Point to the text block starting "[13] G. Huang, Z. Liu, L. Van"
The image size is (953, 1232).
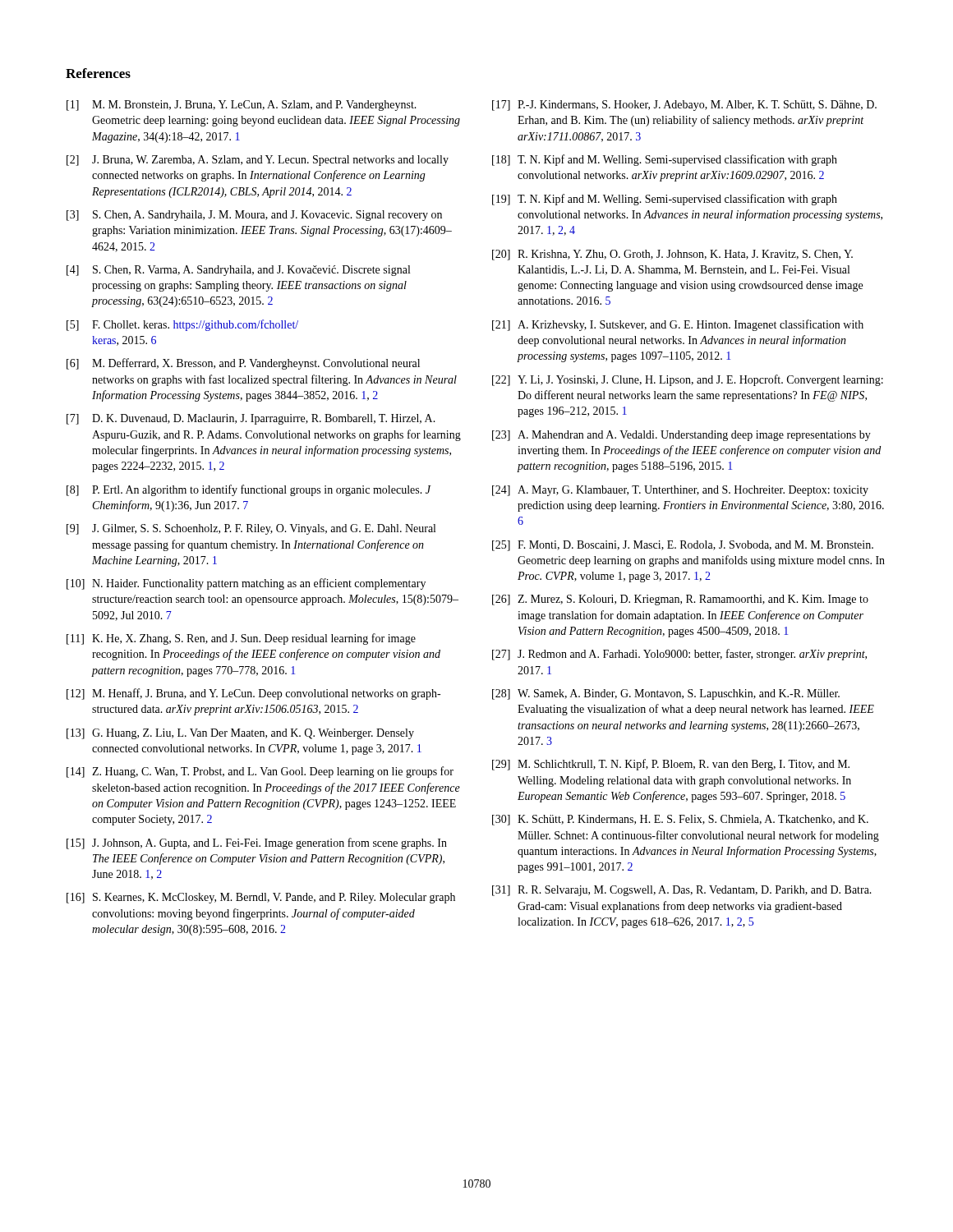point(264,741)
